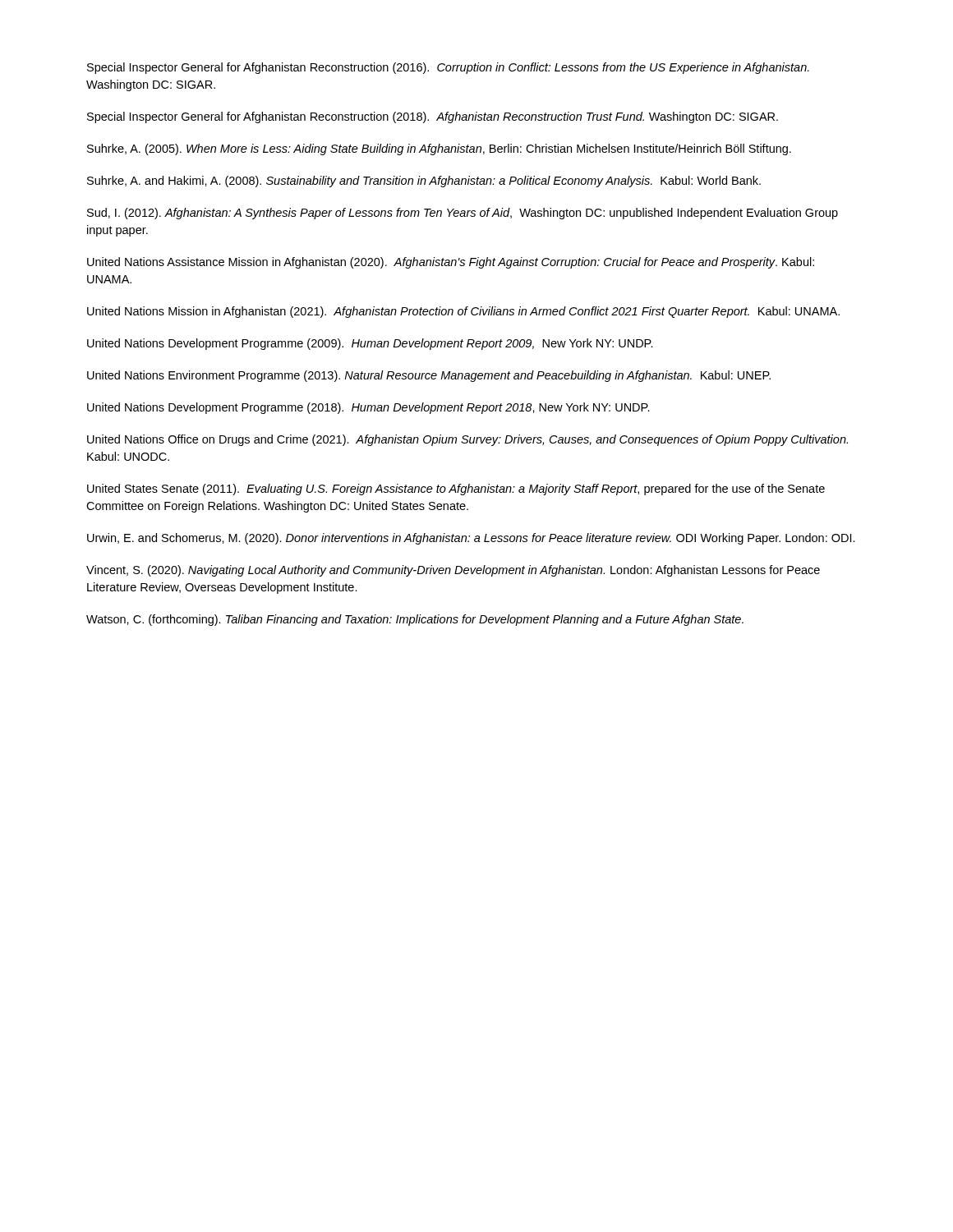
Task: Click on the list item with the text "United Nations Assistance Mission in"
Action: pyautogui.click(x=451, y=271)
